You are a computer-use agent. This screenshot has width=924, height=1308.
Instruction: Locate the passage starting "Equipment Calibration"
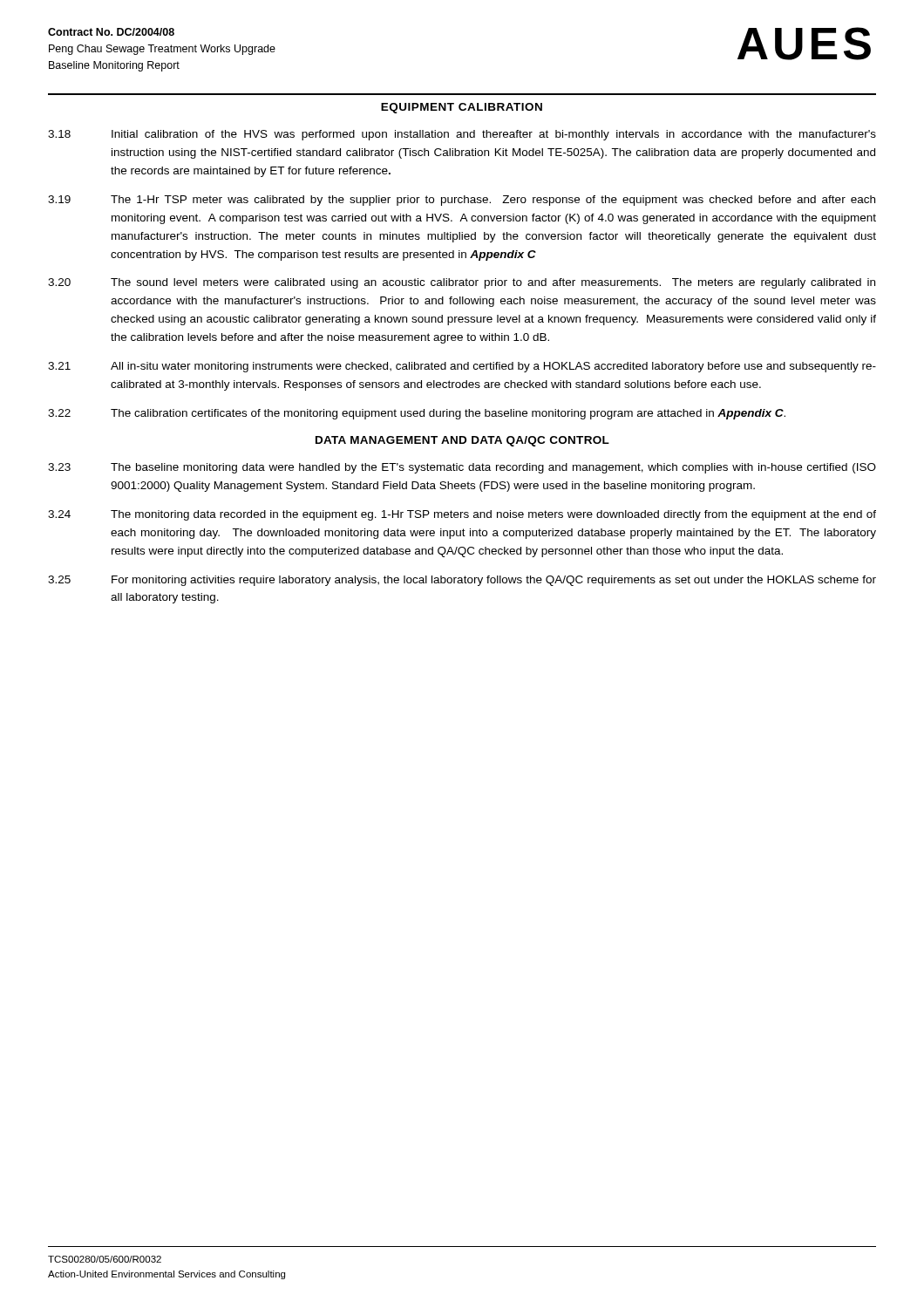pos(462,107)
